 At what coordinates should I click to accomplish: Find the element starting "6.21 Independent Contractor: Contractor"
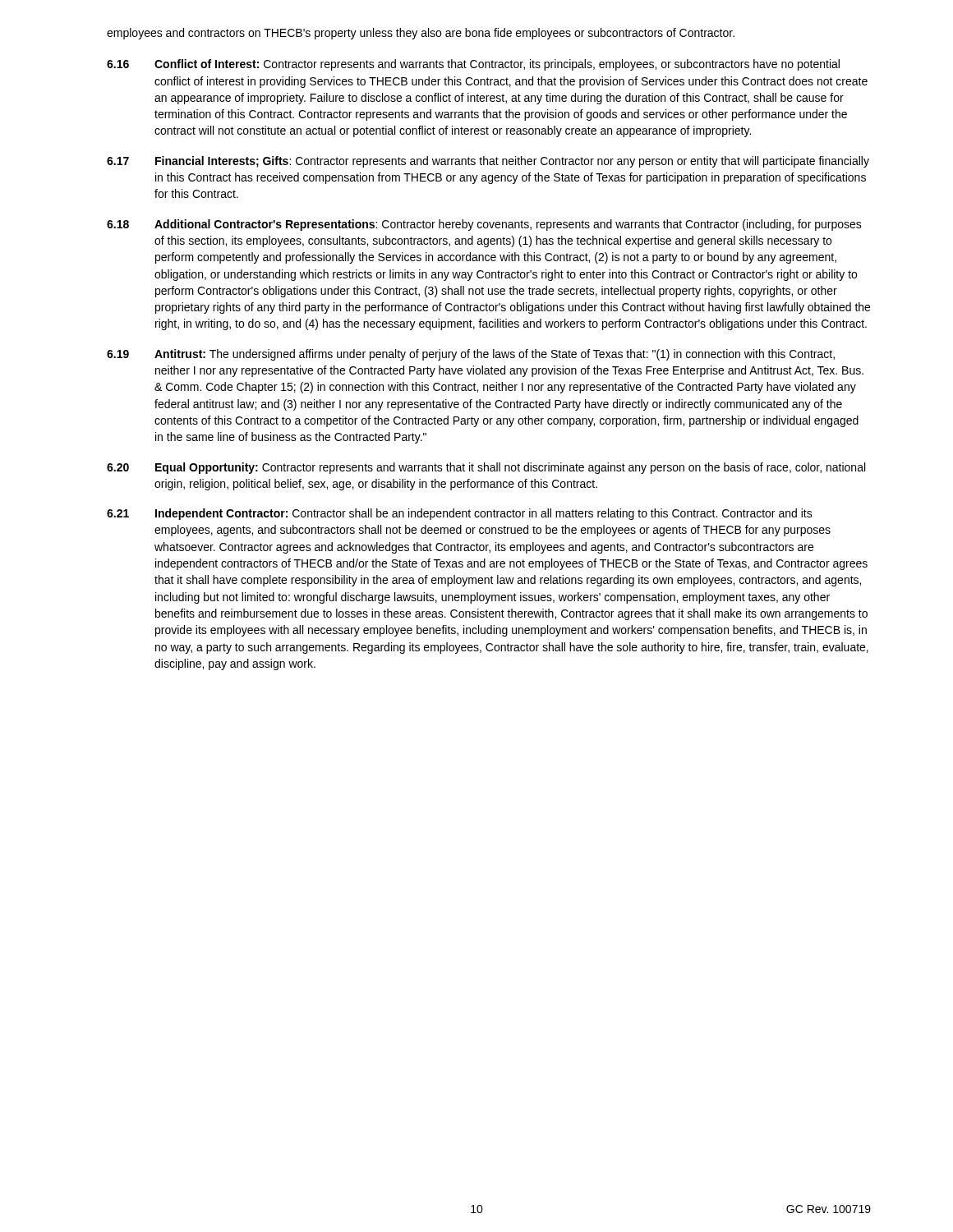coord(489,589)
